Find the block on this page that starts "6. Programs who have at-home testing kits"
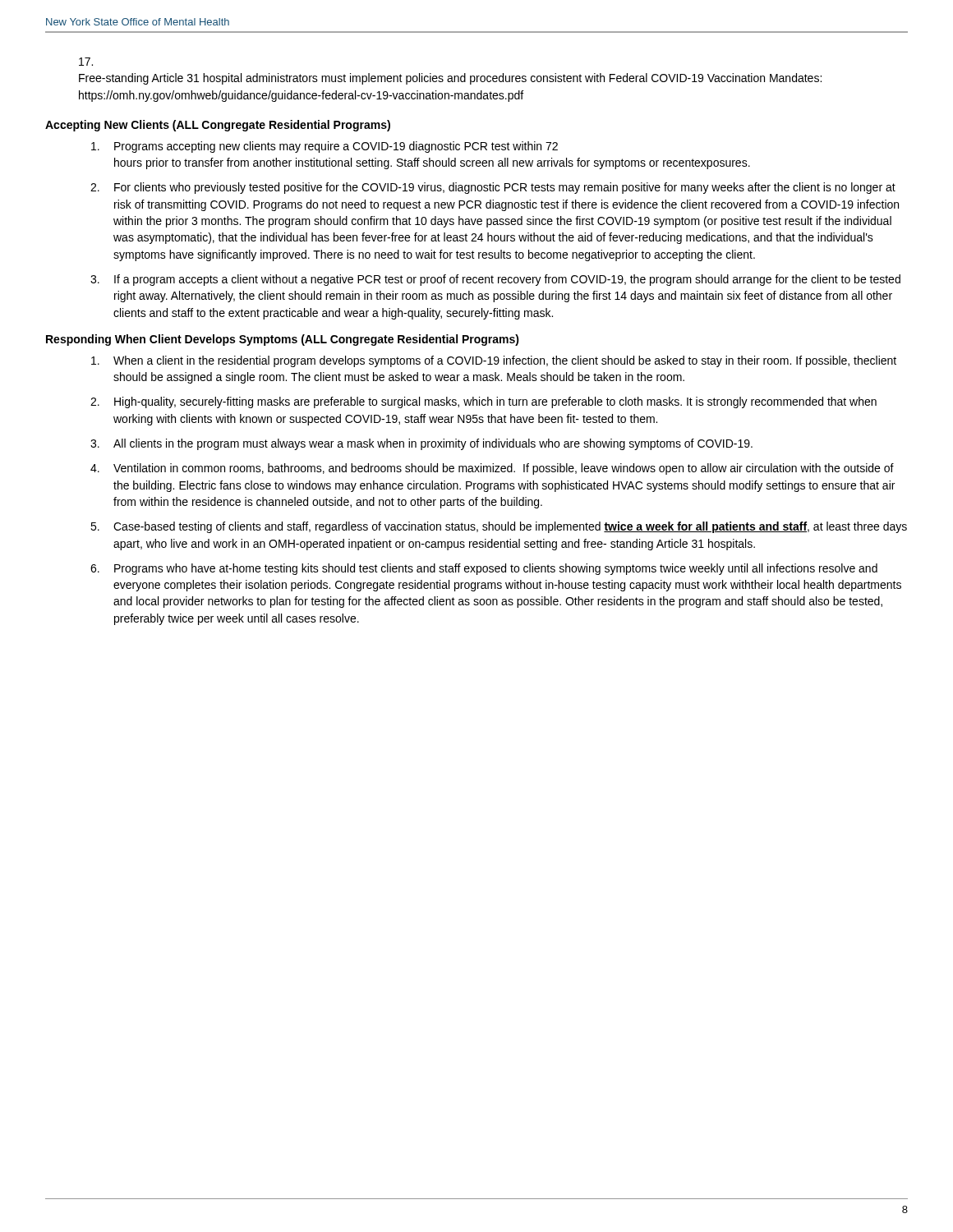Image resolution: width=953 pixels, height=1232 pixels. point(499,593)
